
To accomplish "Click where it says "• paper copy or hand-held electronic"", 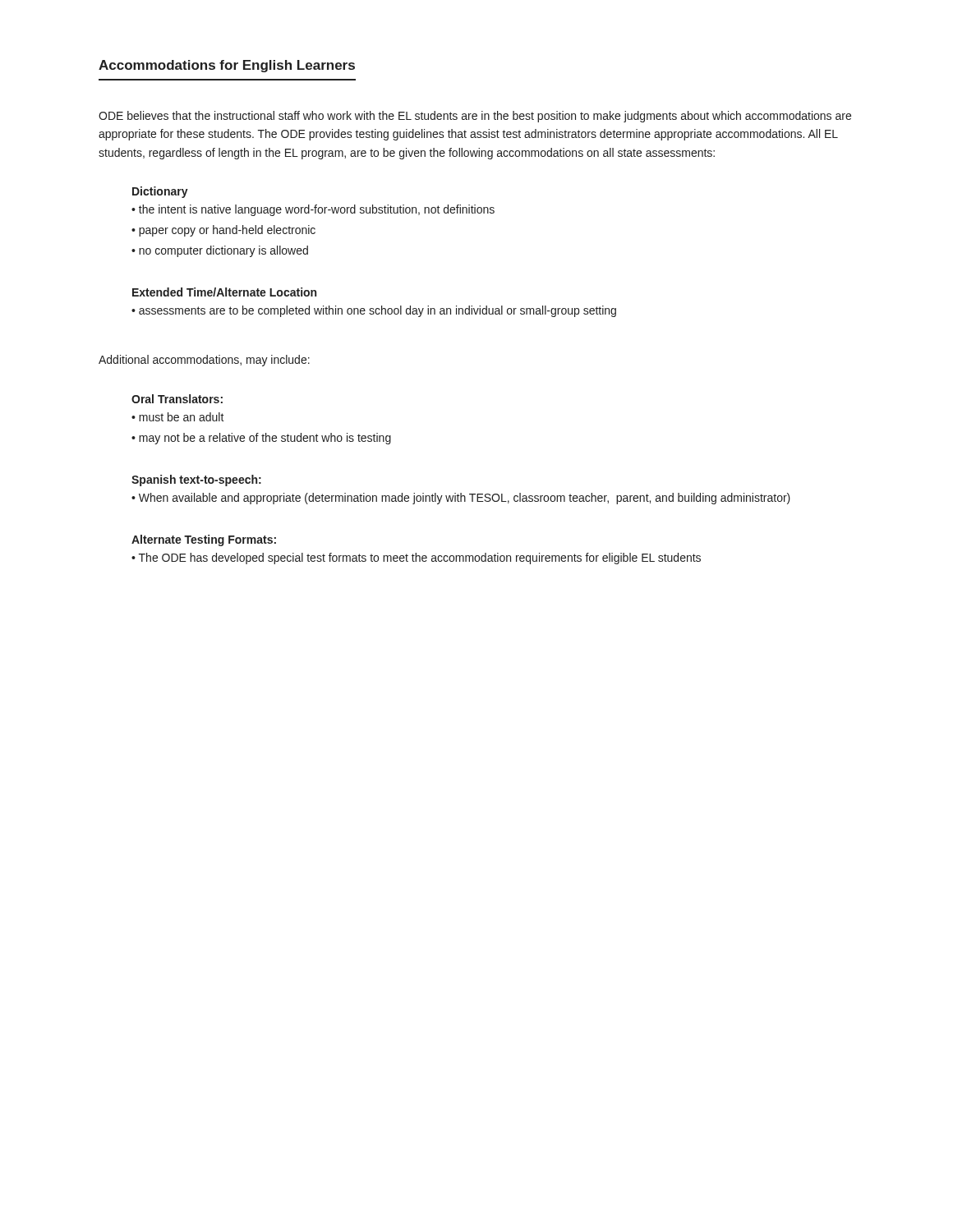I will [x=224, y=230].
